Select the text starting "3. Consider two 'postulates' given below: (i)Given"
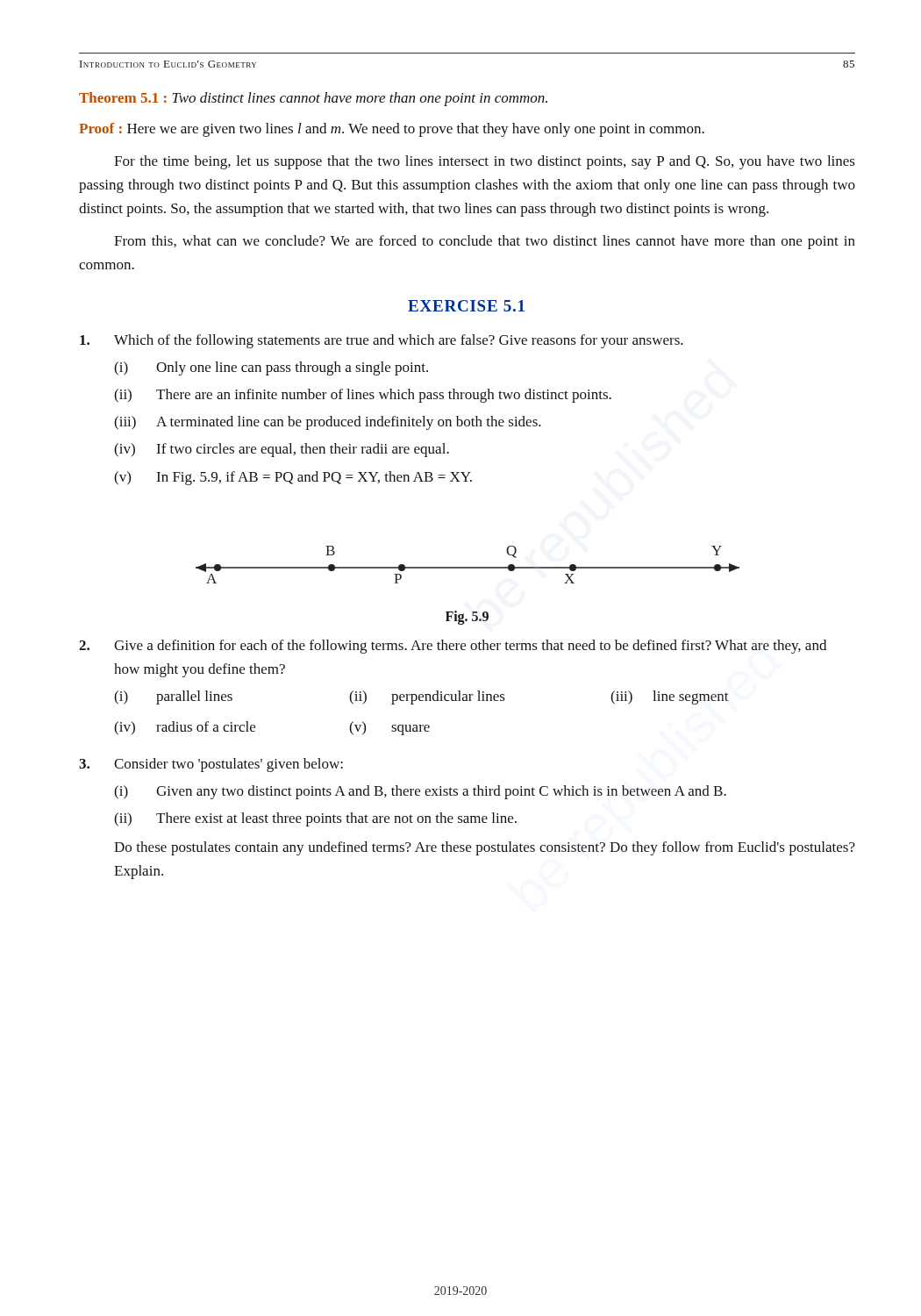The width and height of the screenshot is (921, 1316). [467, 817]
